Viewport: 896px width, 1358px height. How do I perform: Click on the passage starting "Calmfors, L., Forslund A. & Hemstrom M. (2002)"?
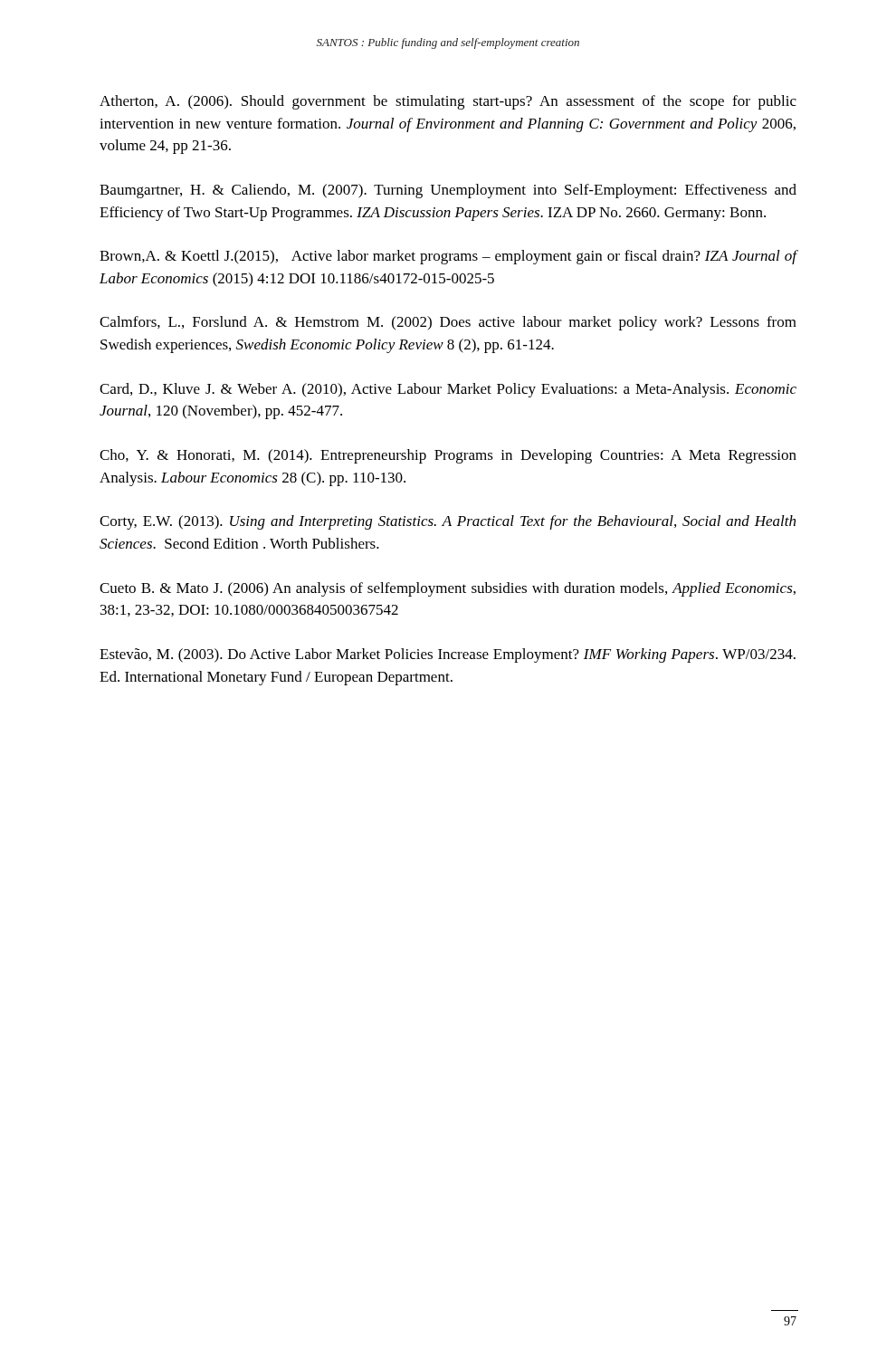[448, 333]
